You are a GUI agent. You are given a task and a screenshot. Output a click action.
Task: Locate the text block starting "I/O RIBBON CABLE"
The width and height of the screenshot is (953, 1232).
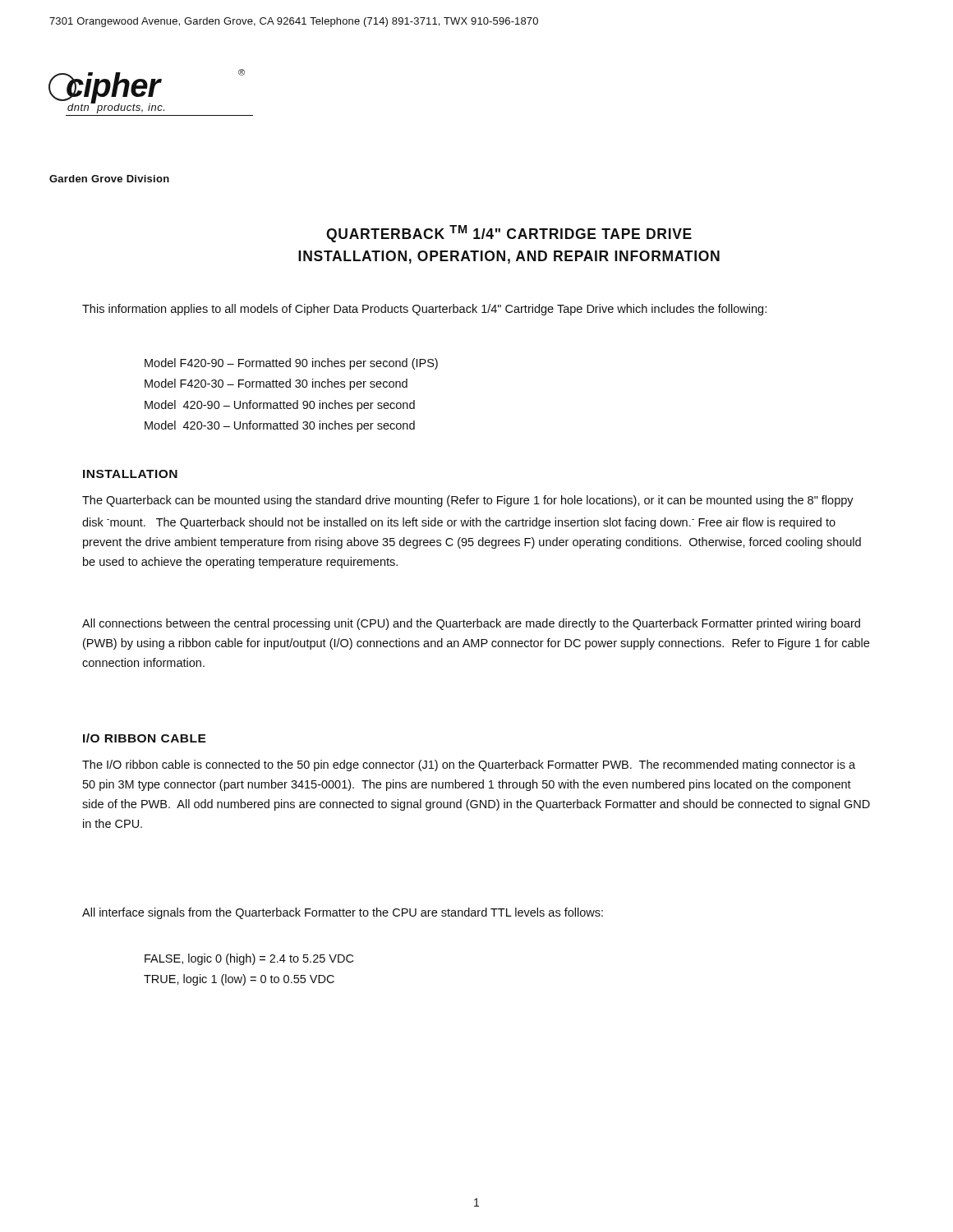144,738
